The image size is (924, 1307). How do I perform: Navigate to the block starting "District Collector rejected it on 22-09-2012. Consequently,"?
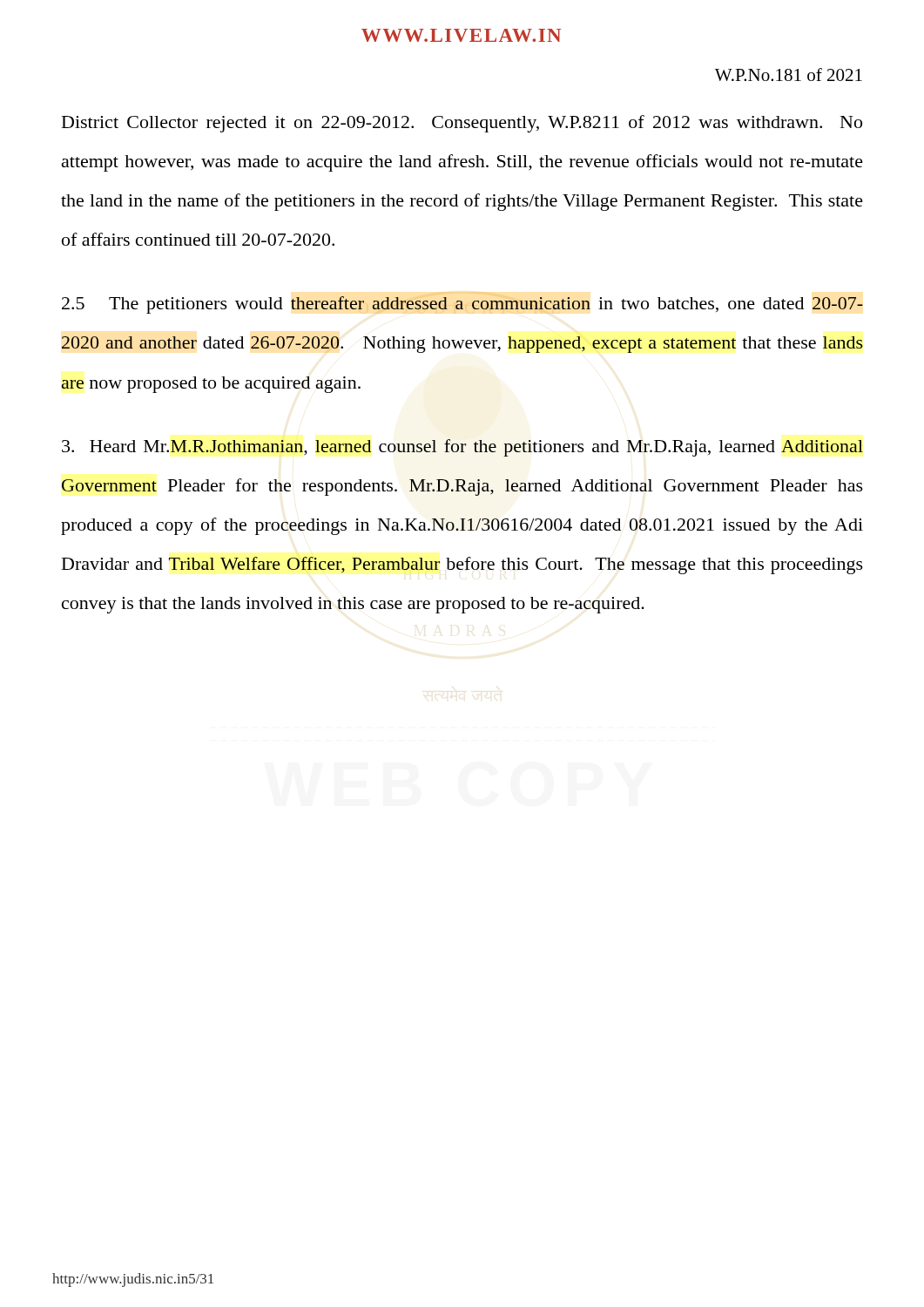point(462,124)
